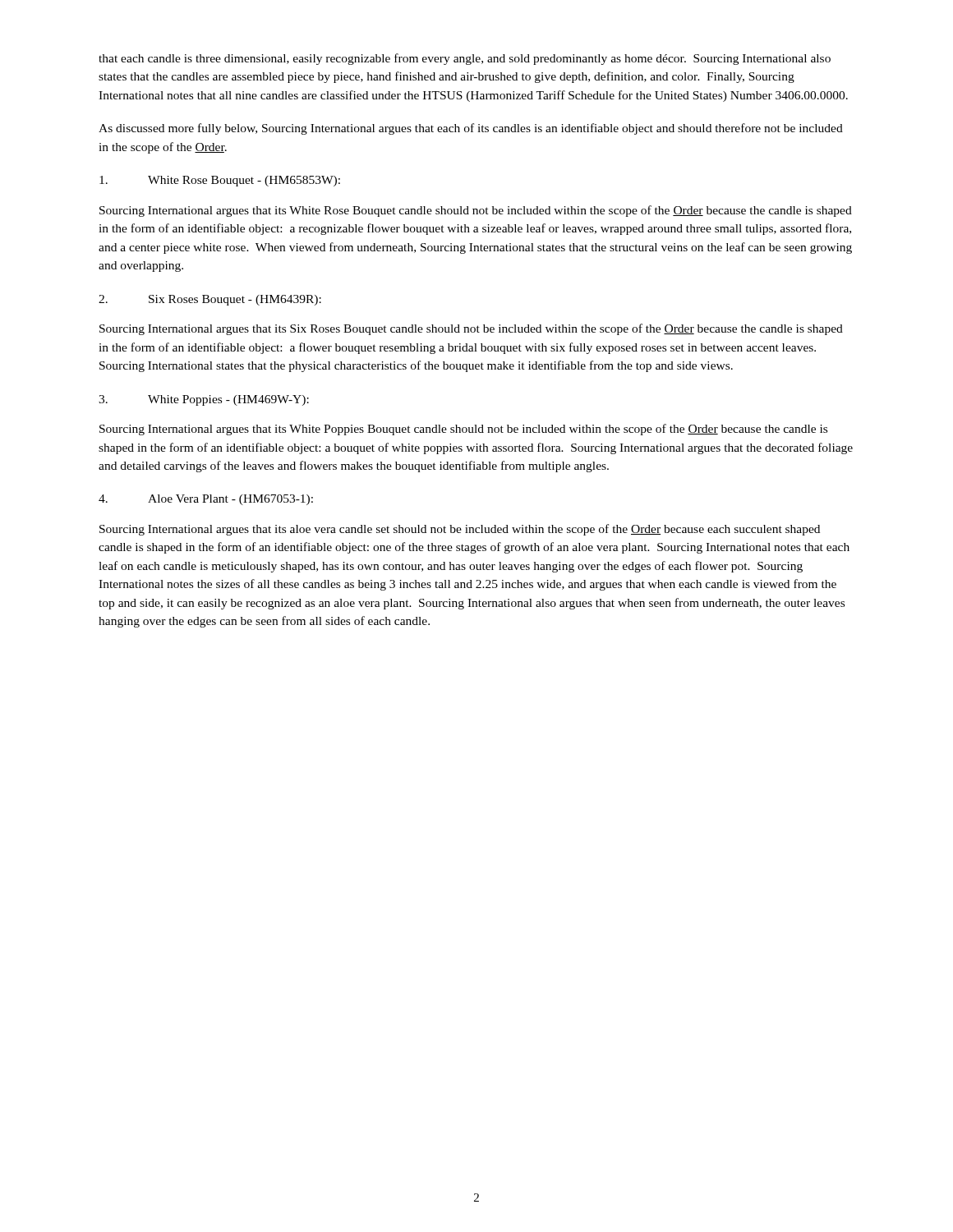Find the region starting "As discussed more fully below, Sourcing International argues"
Image resolution: width=953 pixels, height=1232 pixels.
click(471, 137)
